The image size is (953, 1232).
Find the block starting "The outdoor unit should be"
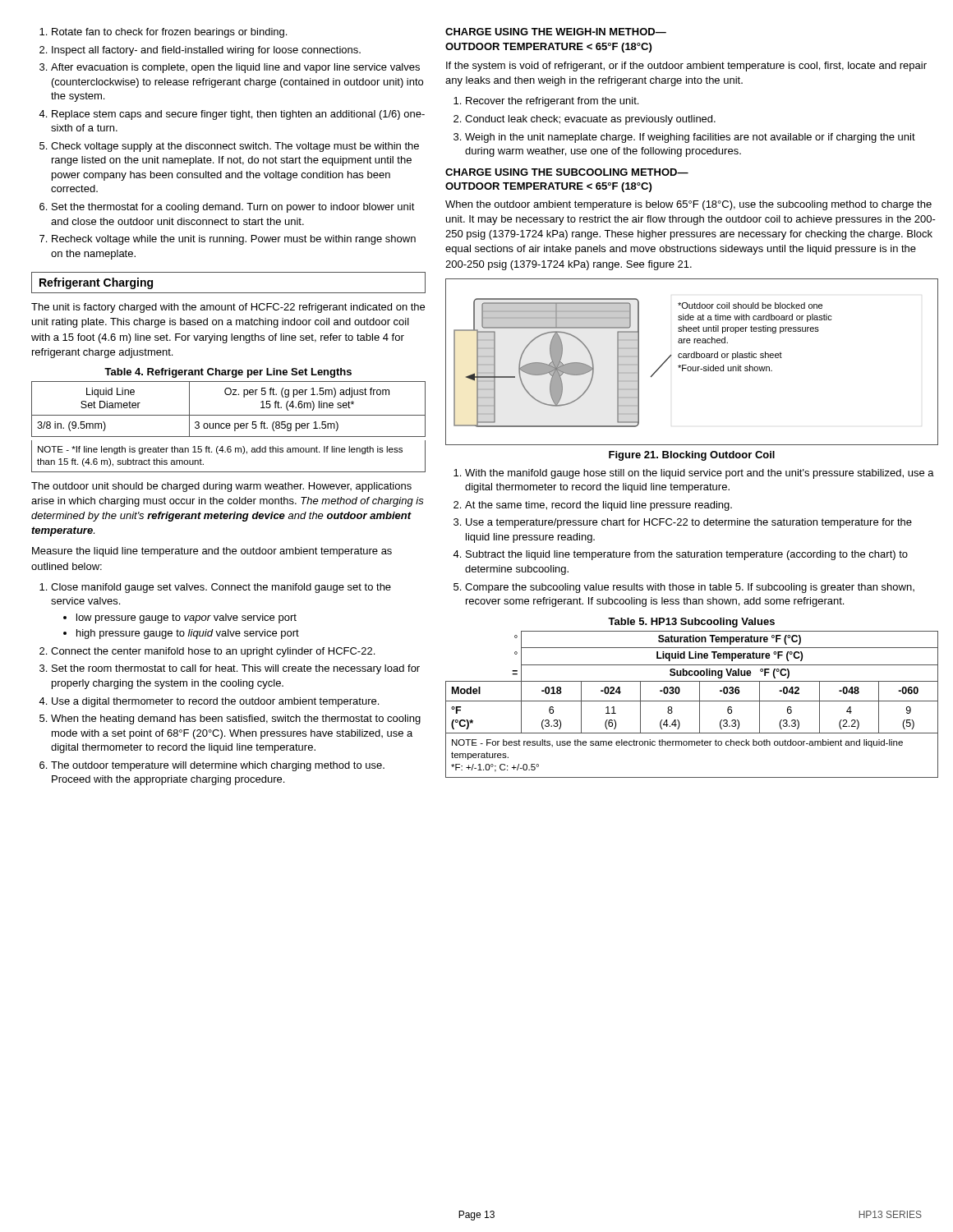point(227,508)
